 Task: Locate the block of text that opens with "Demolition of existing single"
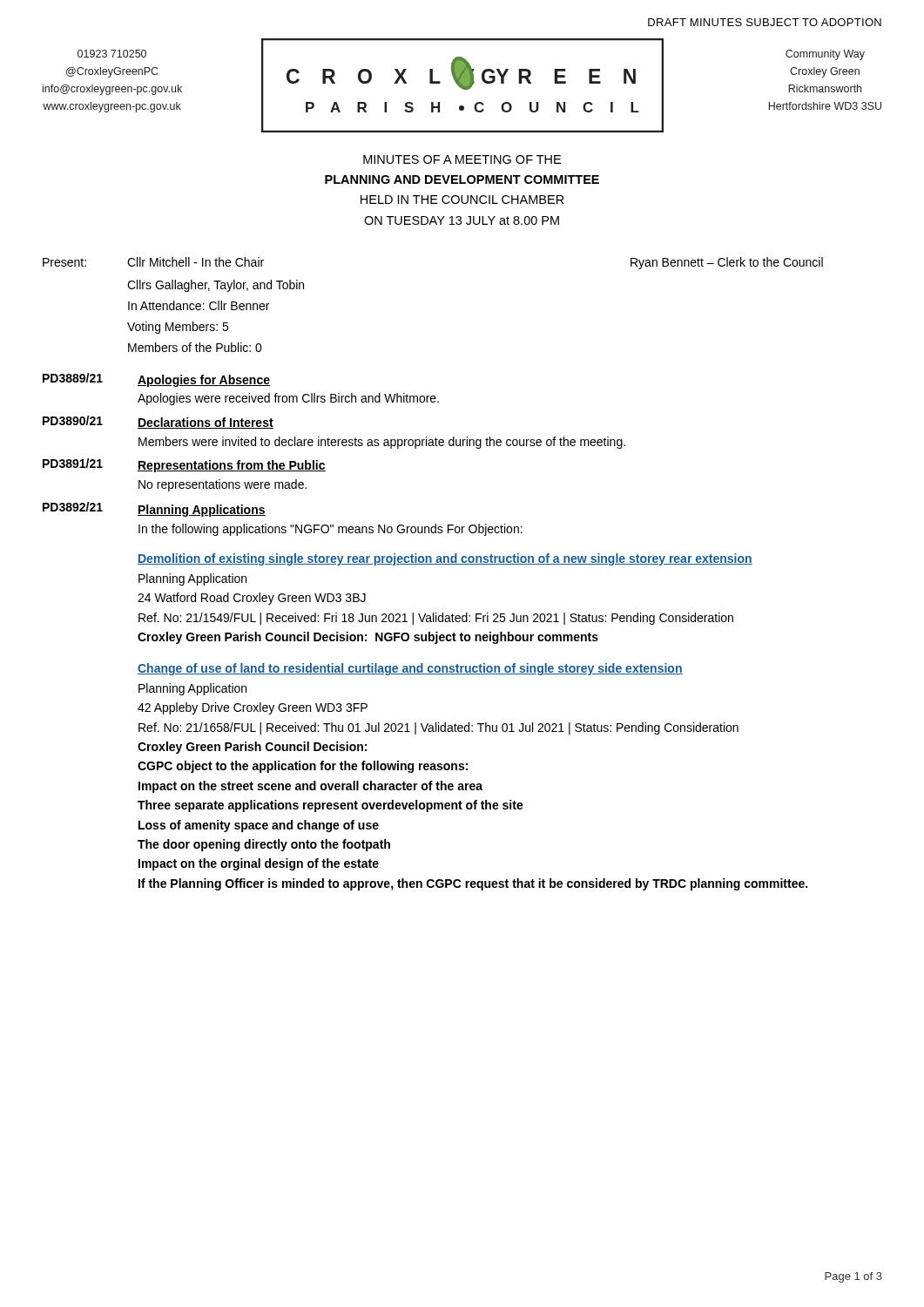445,559
